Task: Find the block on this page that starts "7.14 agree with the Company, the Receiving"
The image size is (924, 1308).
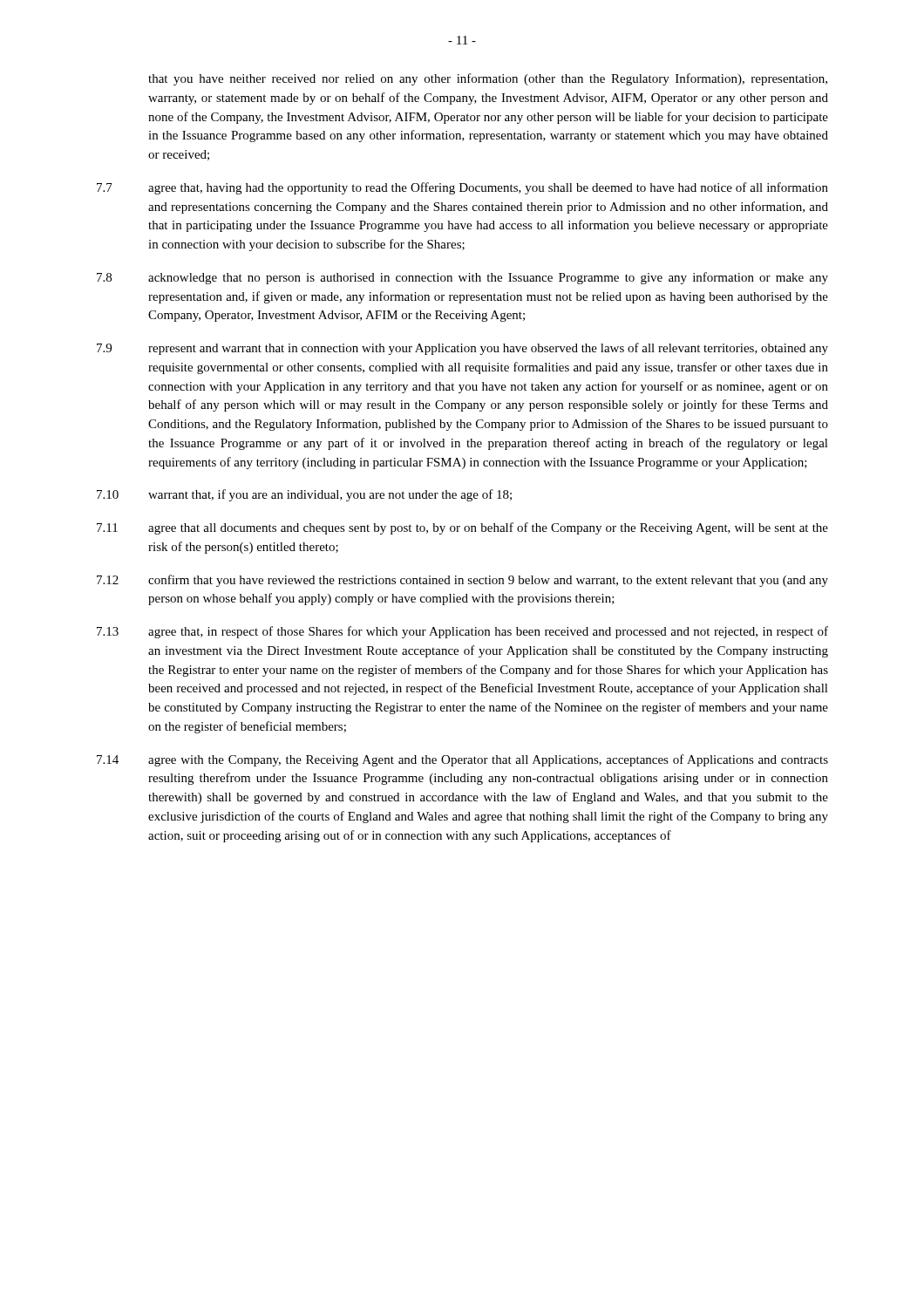Action: [x=462, y=798]
